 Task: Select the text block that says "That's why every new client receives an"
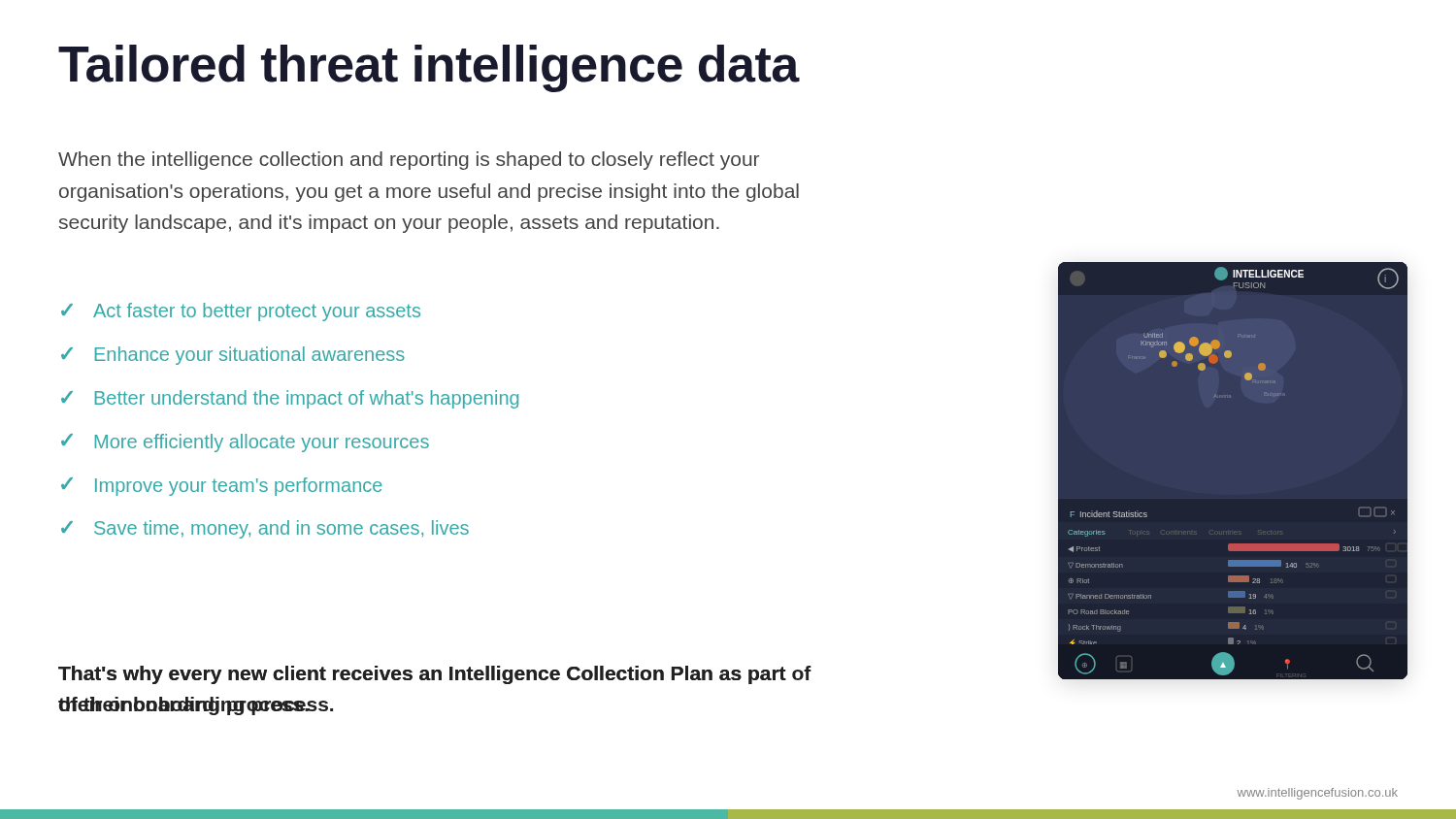click(x=434, y=688)
